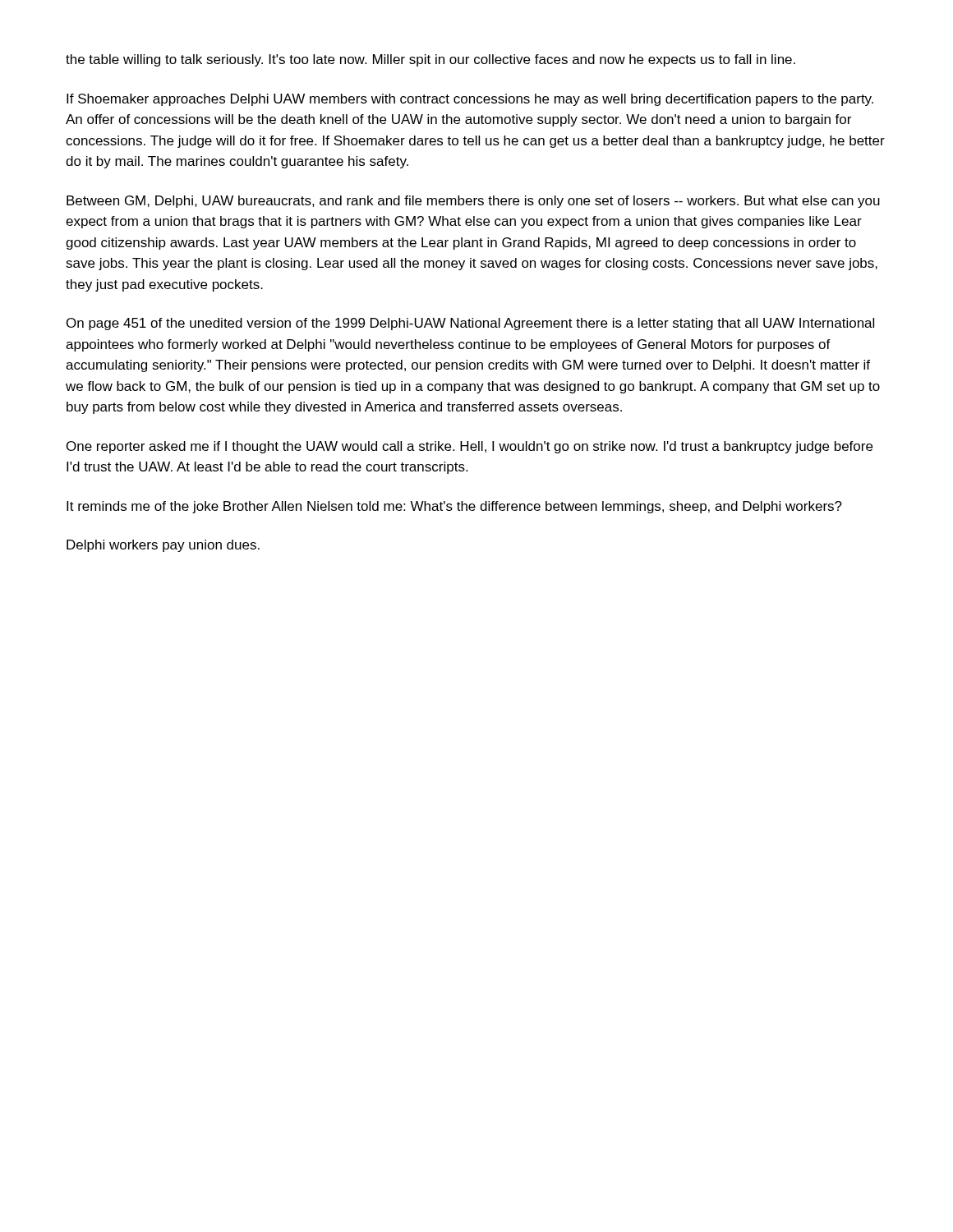Locate the text starting "Delphi workers pay"
Viewport: 953px width, 1232px height.
[163, 545]
